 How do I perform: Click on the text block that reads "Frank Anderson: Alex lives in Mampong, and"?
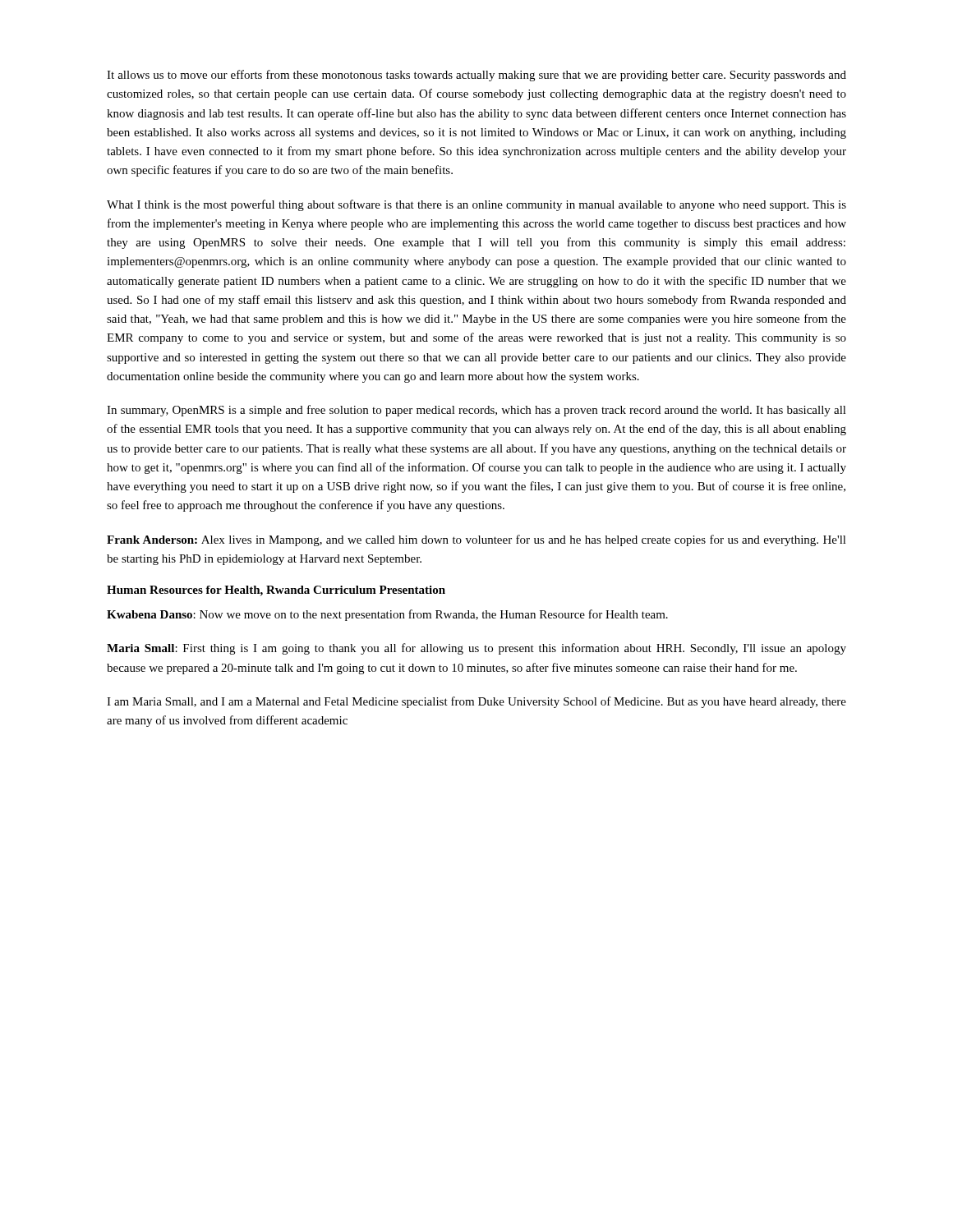(476, 549)
